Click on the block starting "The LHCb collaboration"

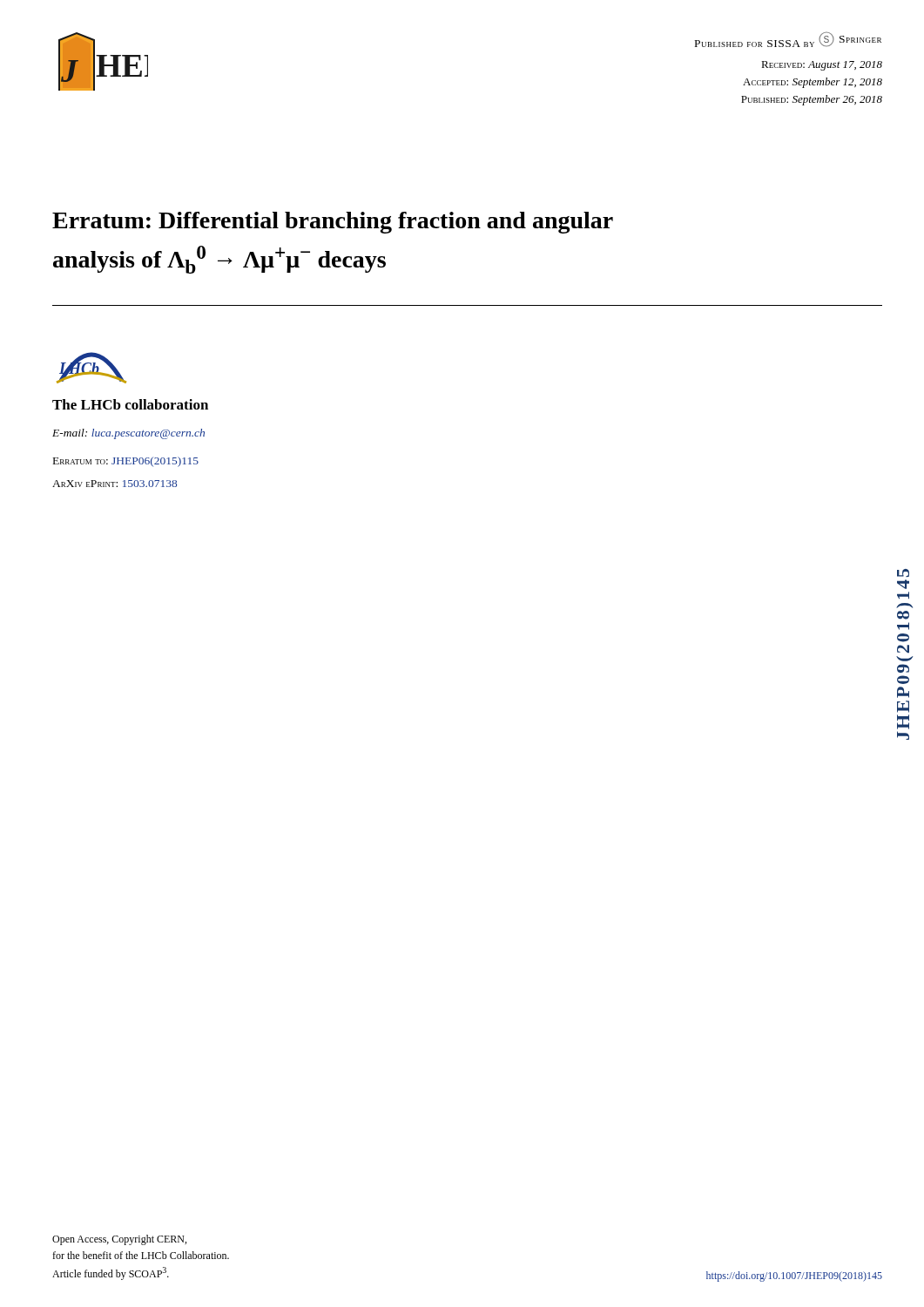130,405
